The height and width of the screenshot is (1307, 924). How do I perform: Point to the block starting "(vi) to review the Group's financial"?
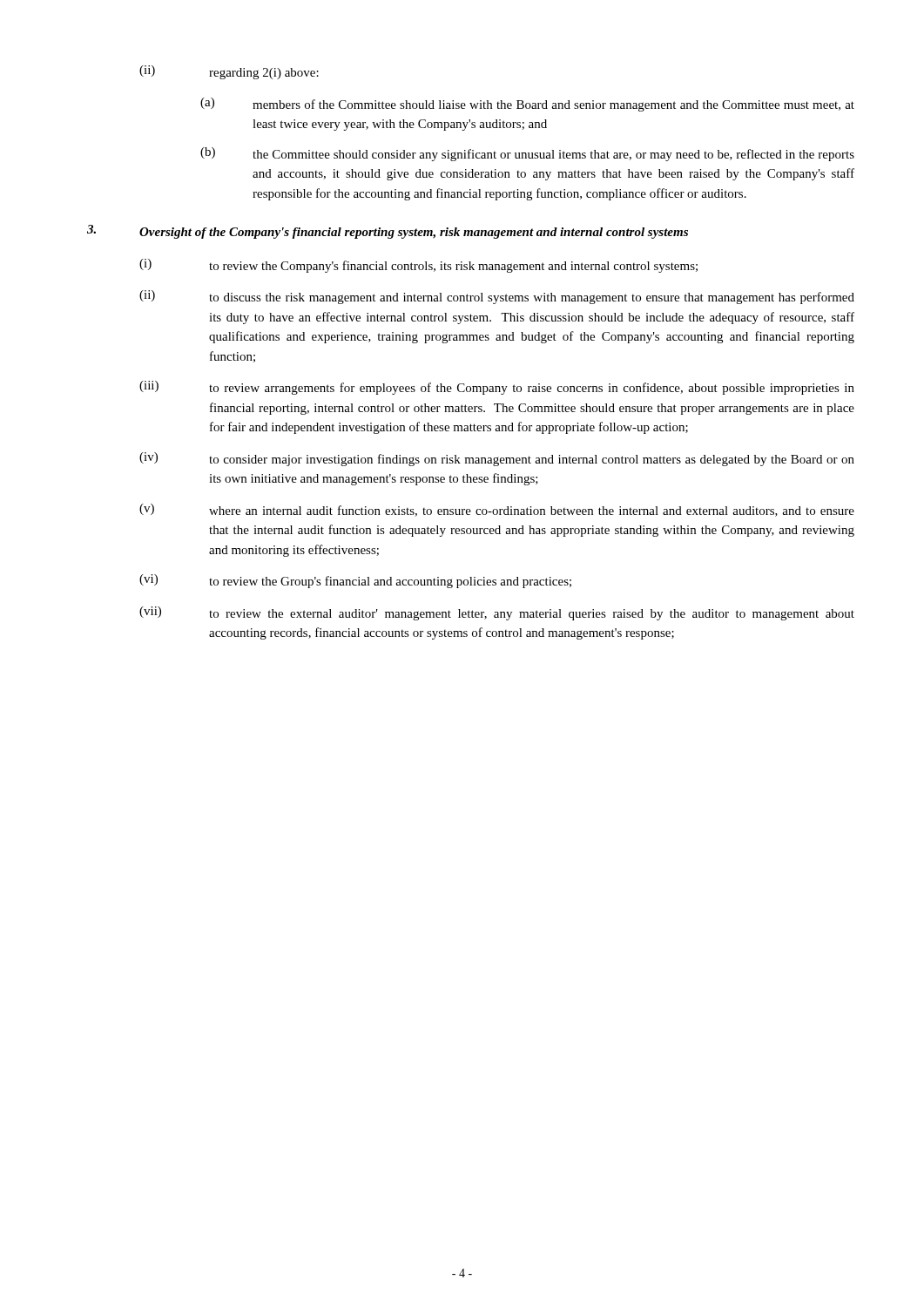497,581
